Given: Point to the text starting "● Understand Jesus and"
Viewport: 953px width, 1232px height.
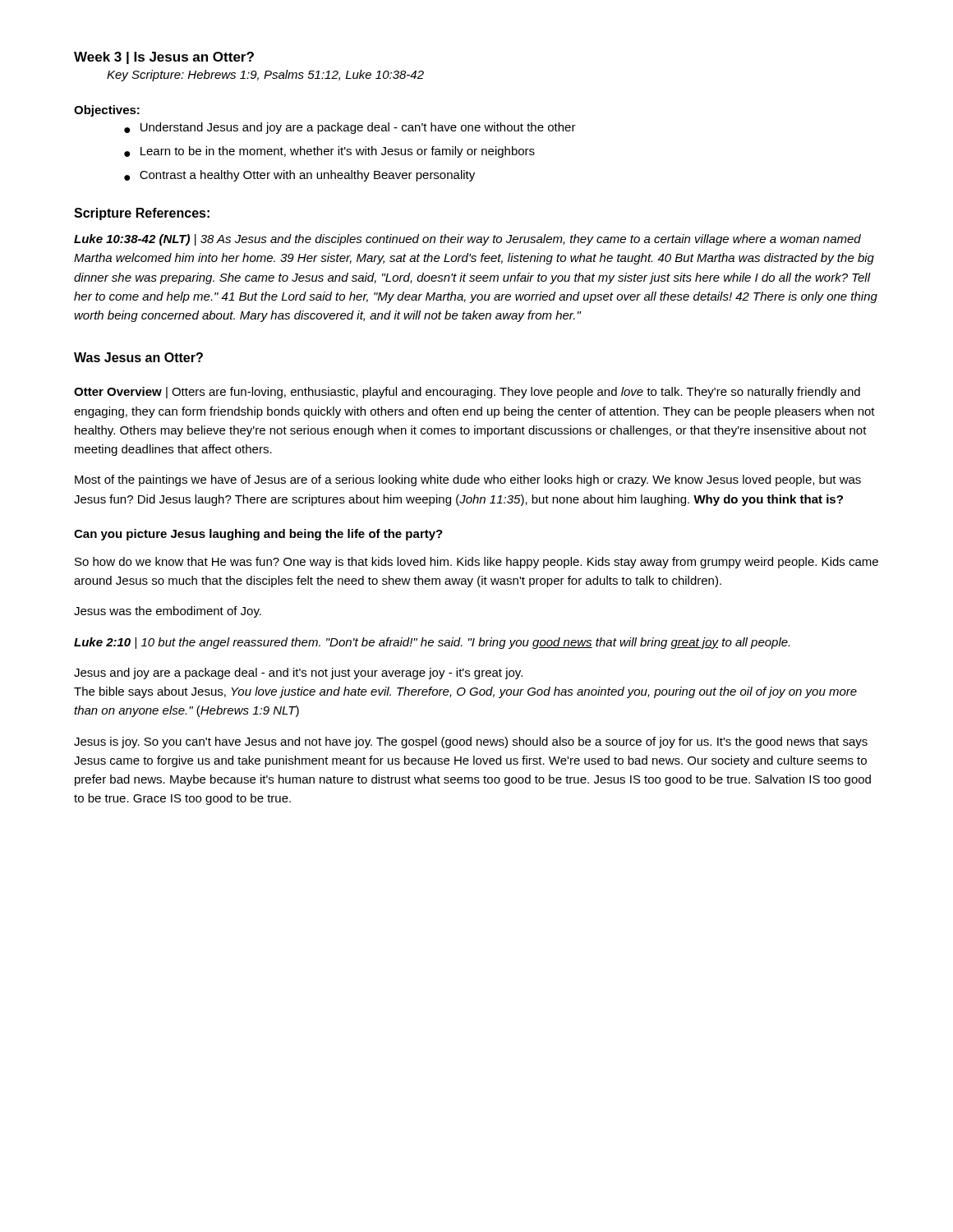Looking at the screenshot, I should click(349, 130).
